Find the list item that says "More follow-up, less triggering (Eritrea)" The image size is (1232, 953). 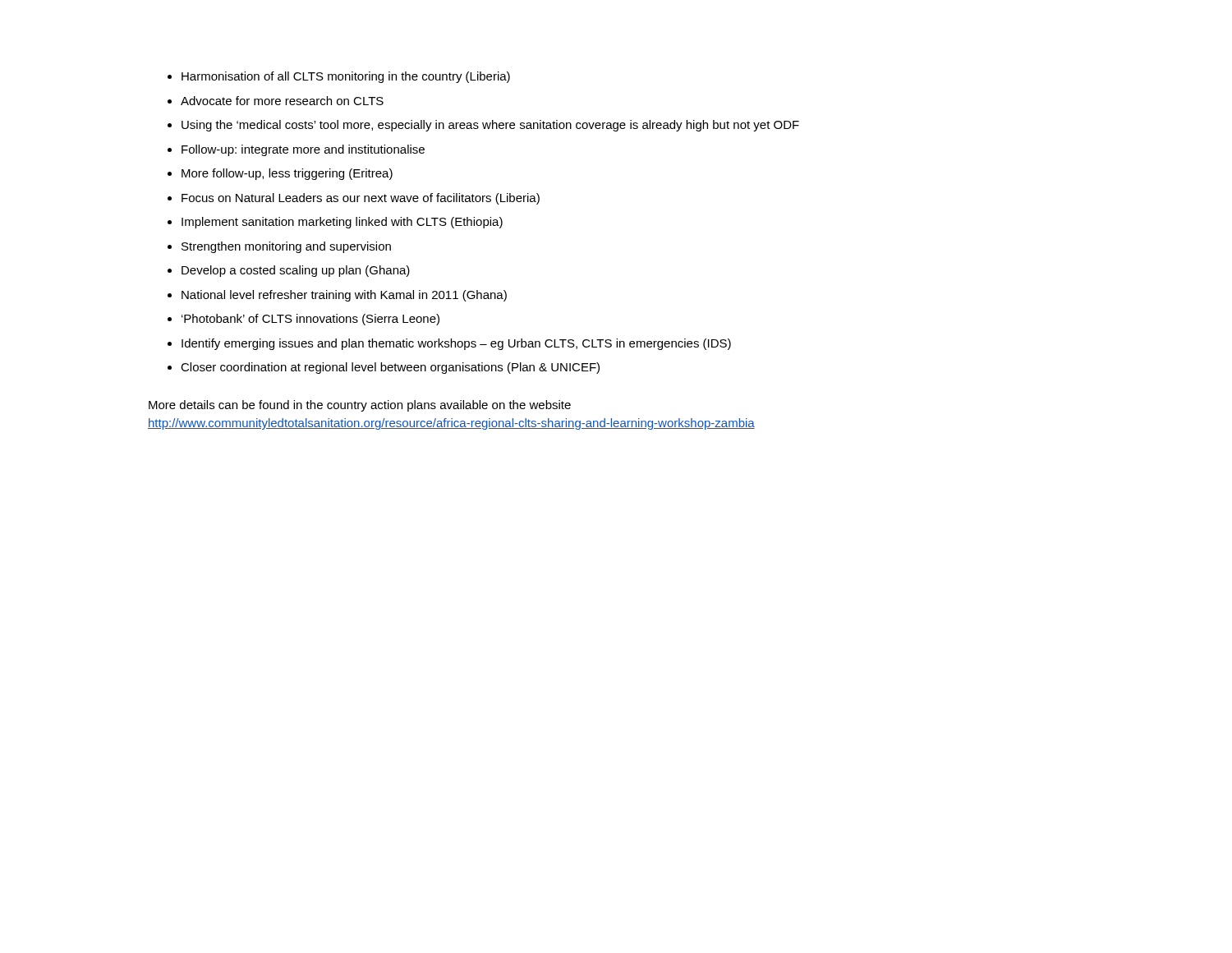click(287, 173)
